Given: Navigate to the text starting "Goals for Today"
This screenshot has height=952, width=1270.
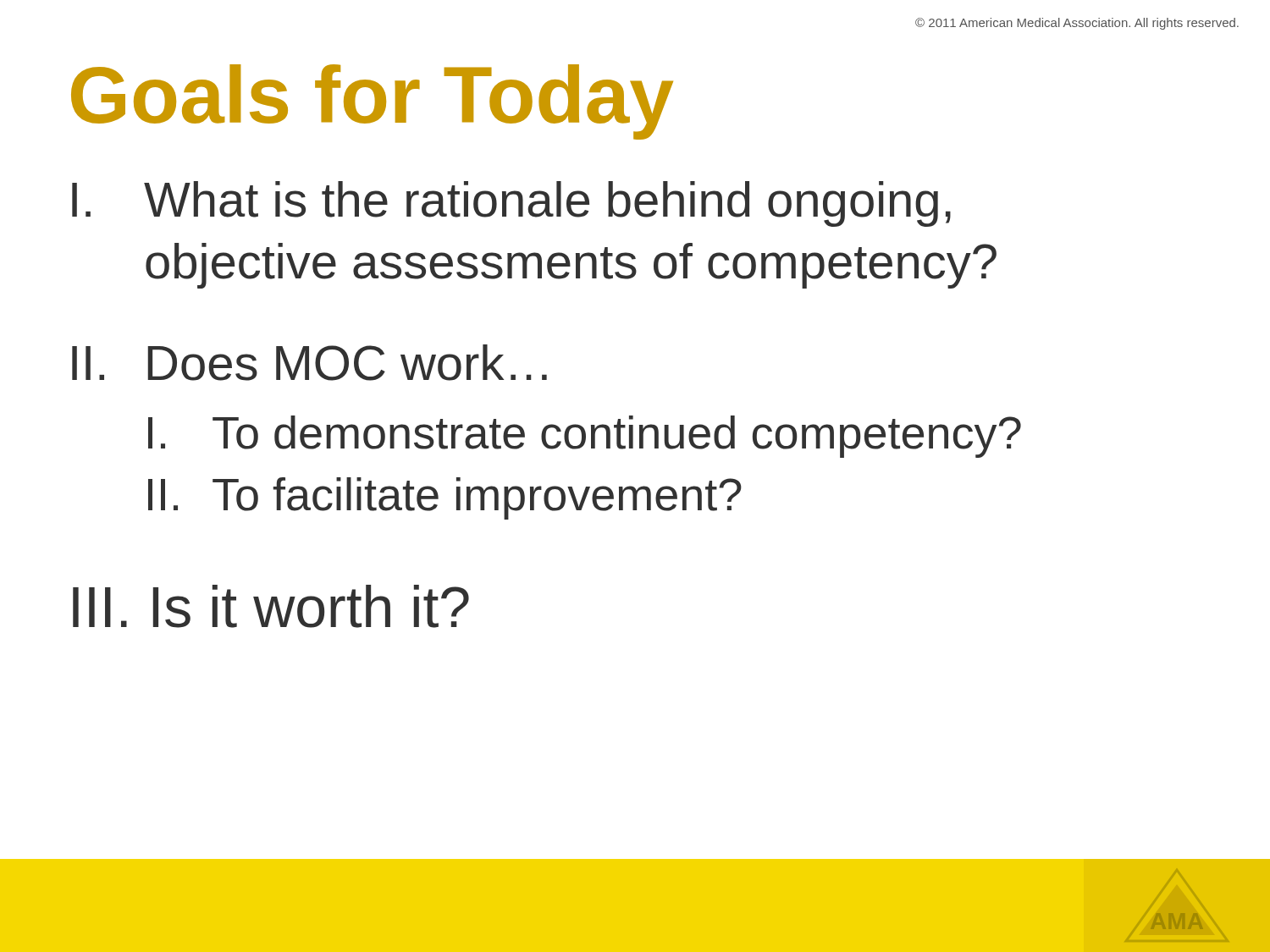Looking at the screenshot, I should [x=371, y=95].
